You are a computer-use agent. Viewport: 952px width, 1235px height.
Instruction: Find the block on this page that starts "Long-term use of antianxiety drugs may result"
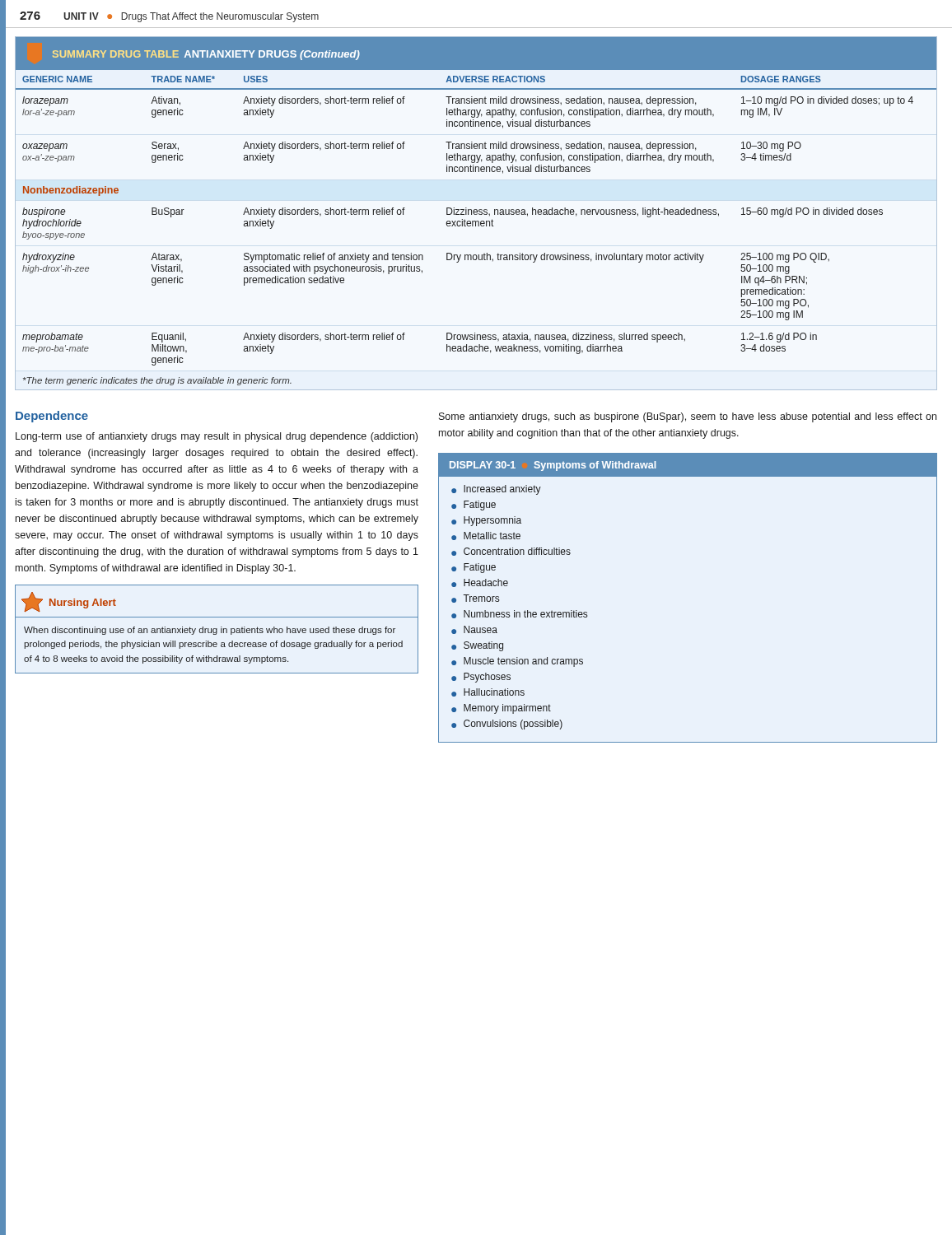coord(217,502)
